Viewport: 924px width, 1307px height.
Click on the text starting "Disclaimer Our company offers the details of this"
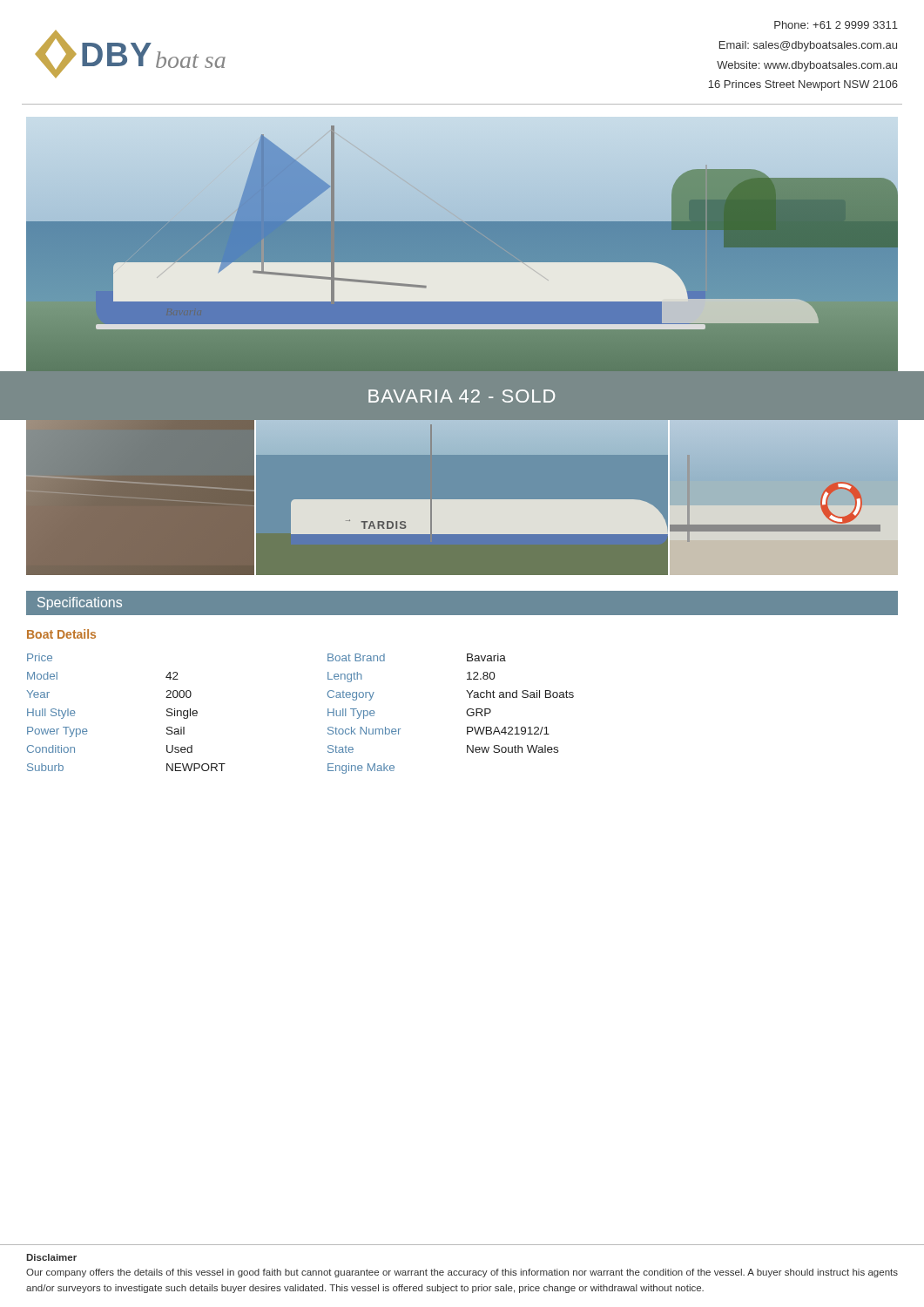462,1274
